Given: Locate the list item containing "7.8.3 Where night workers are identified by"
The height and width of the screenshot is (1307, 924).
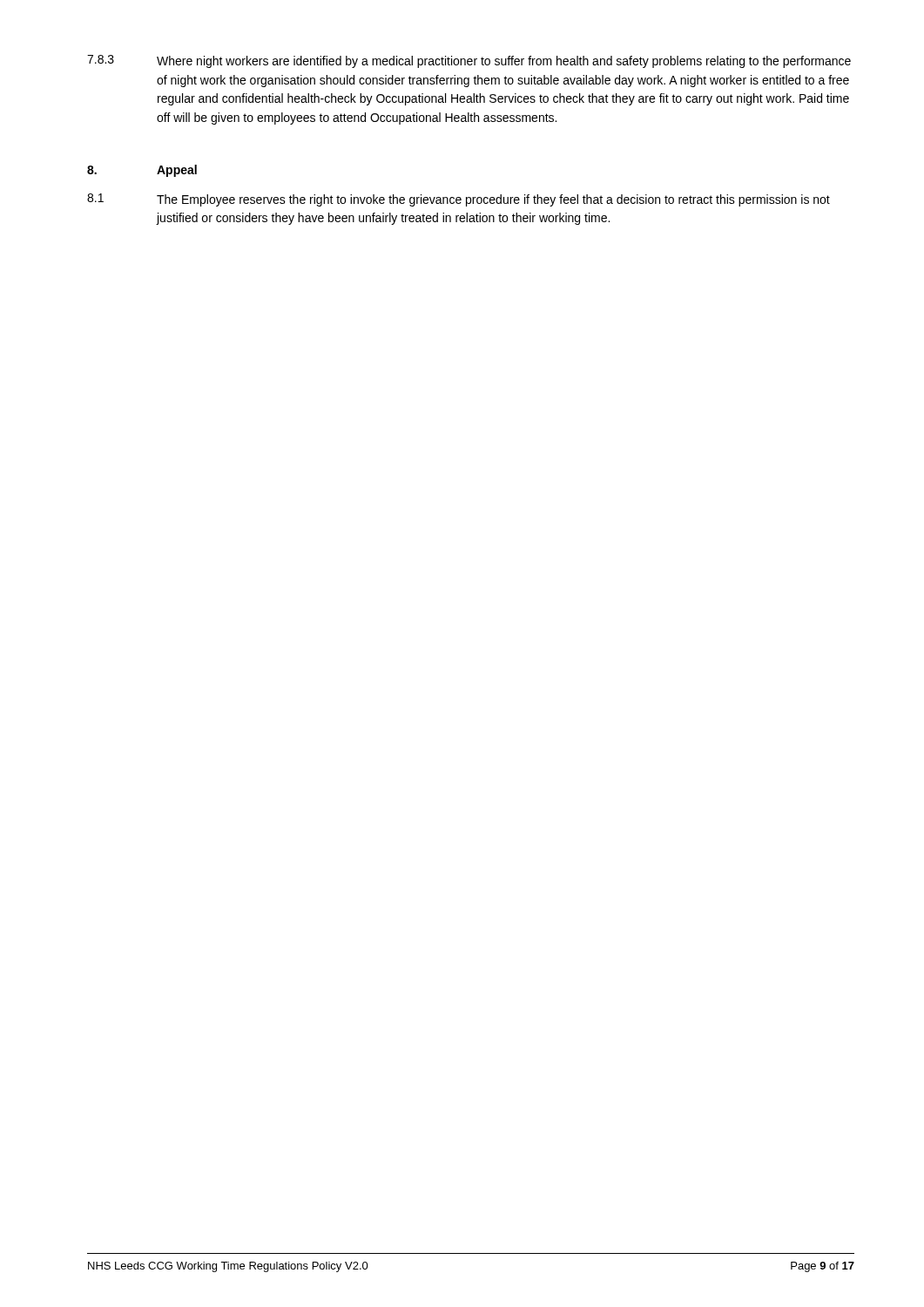Looking at the screenshot, I should click(471, 90).
